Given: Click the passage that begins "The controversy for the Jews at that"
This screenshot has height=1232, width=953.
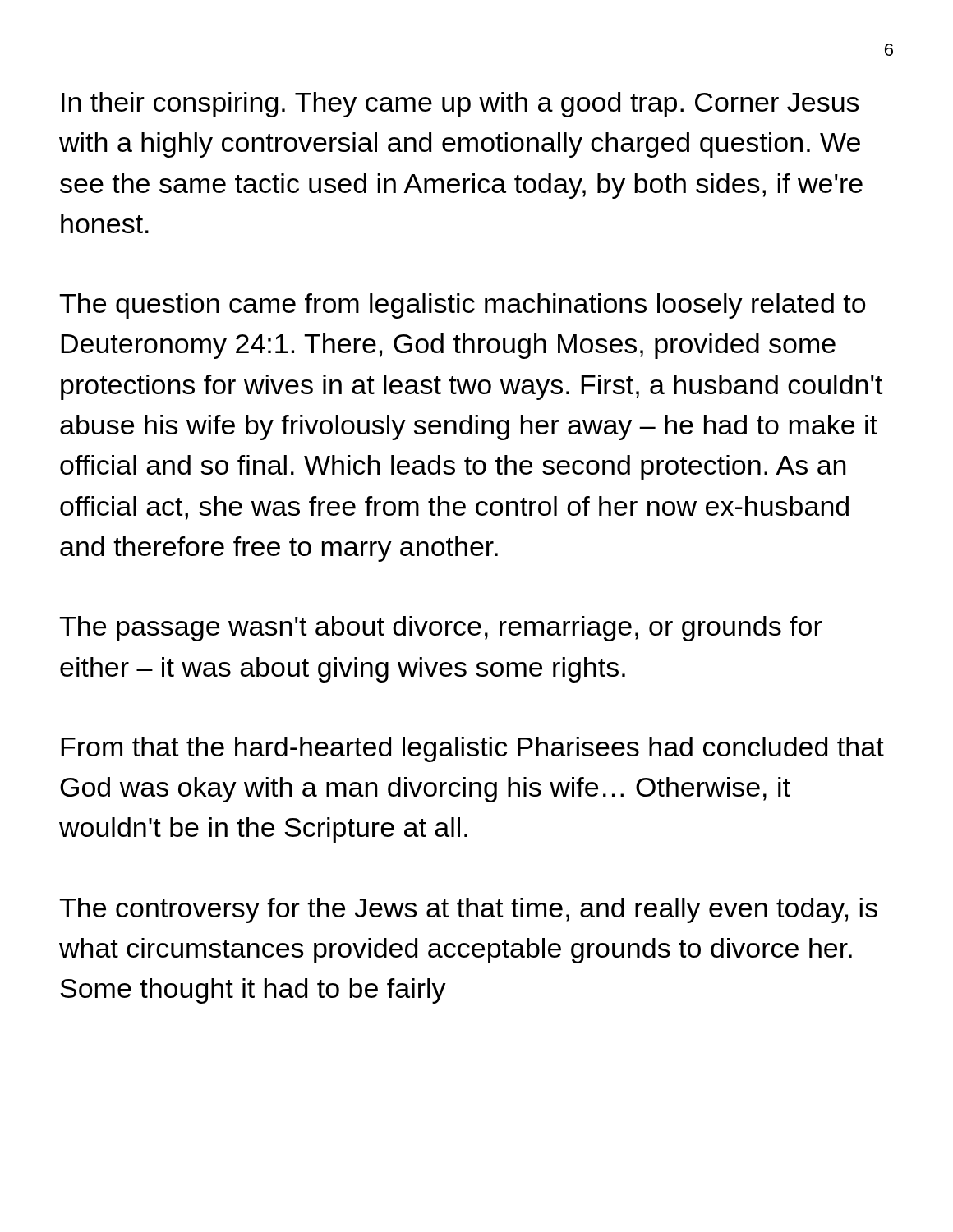Looking at the screenshot, I should coord(469,948).
